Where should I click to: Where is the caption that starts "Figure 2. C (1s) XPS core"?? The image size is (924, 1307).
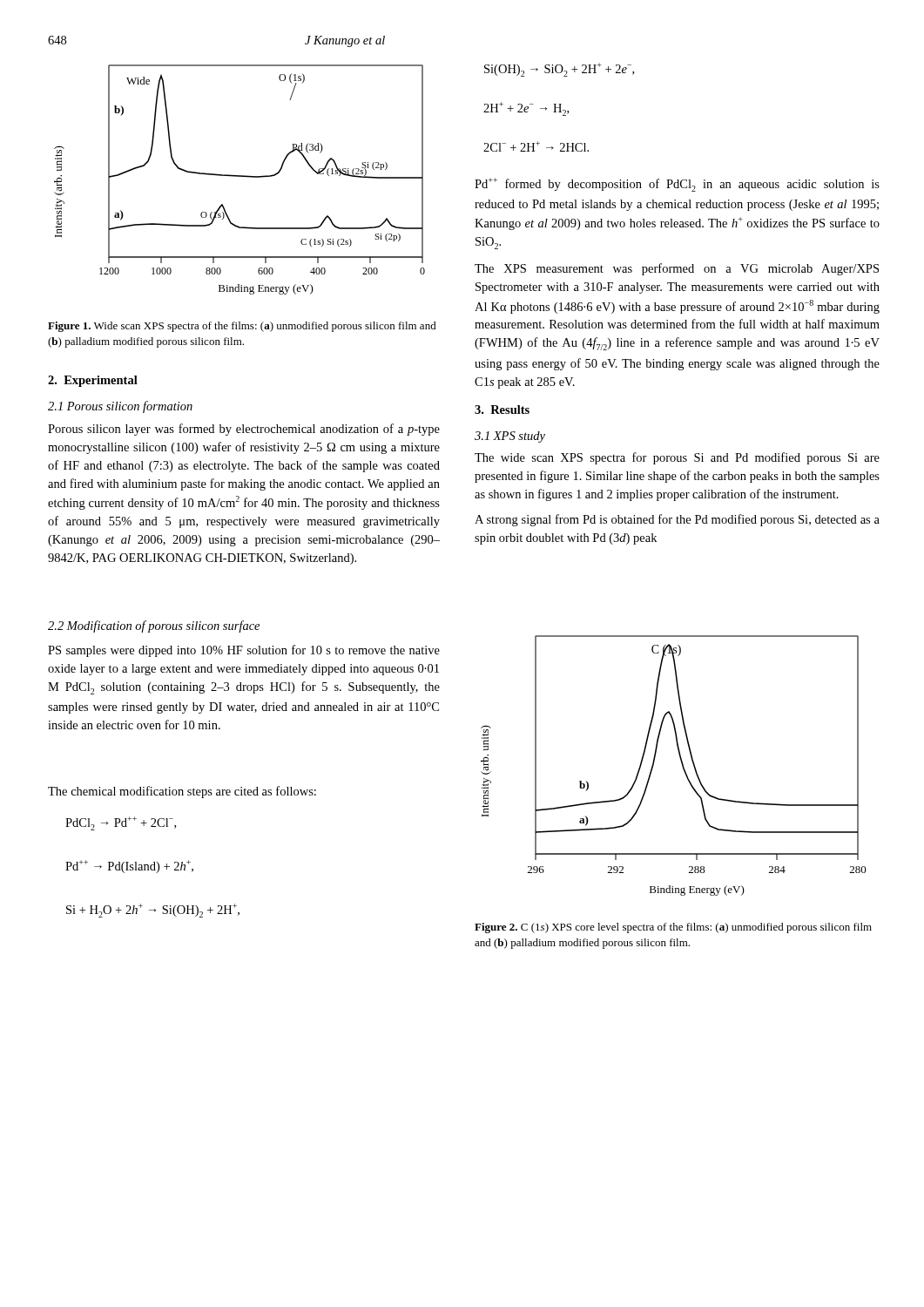pyautogui.click(x=673, y=935)
